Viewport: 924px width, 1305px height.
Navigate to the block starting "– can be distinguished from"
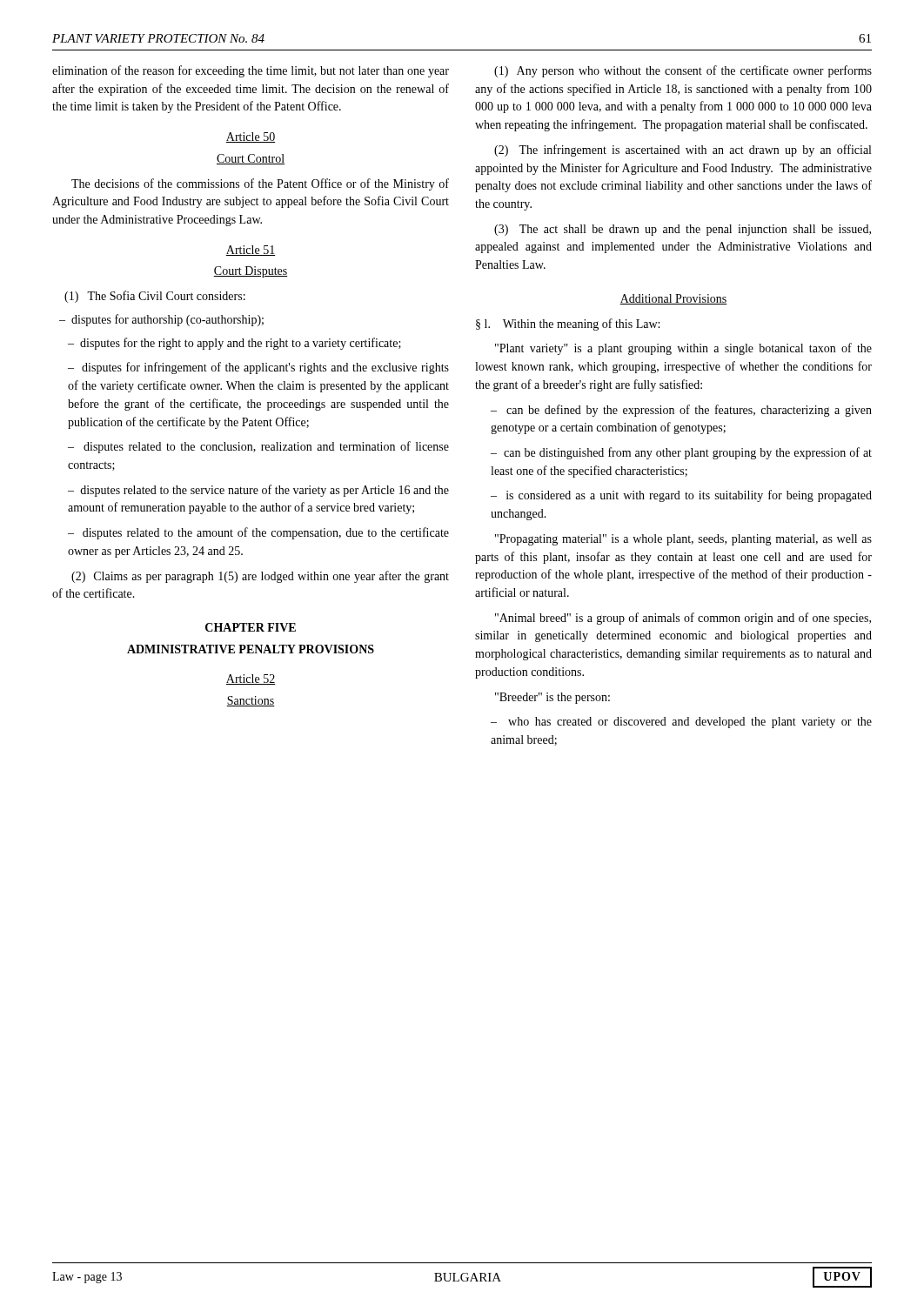[681, 462]
